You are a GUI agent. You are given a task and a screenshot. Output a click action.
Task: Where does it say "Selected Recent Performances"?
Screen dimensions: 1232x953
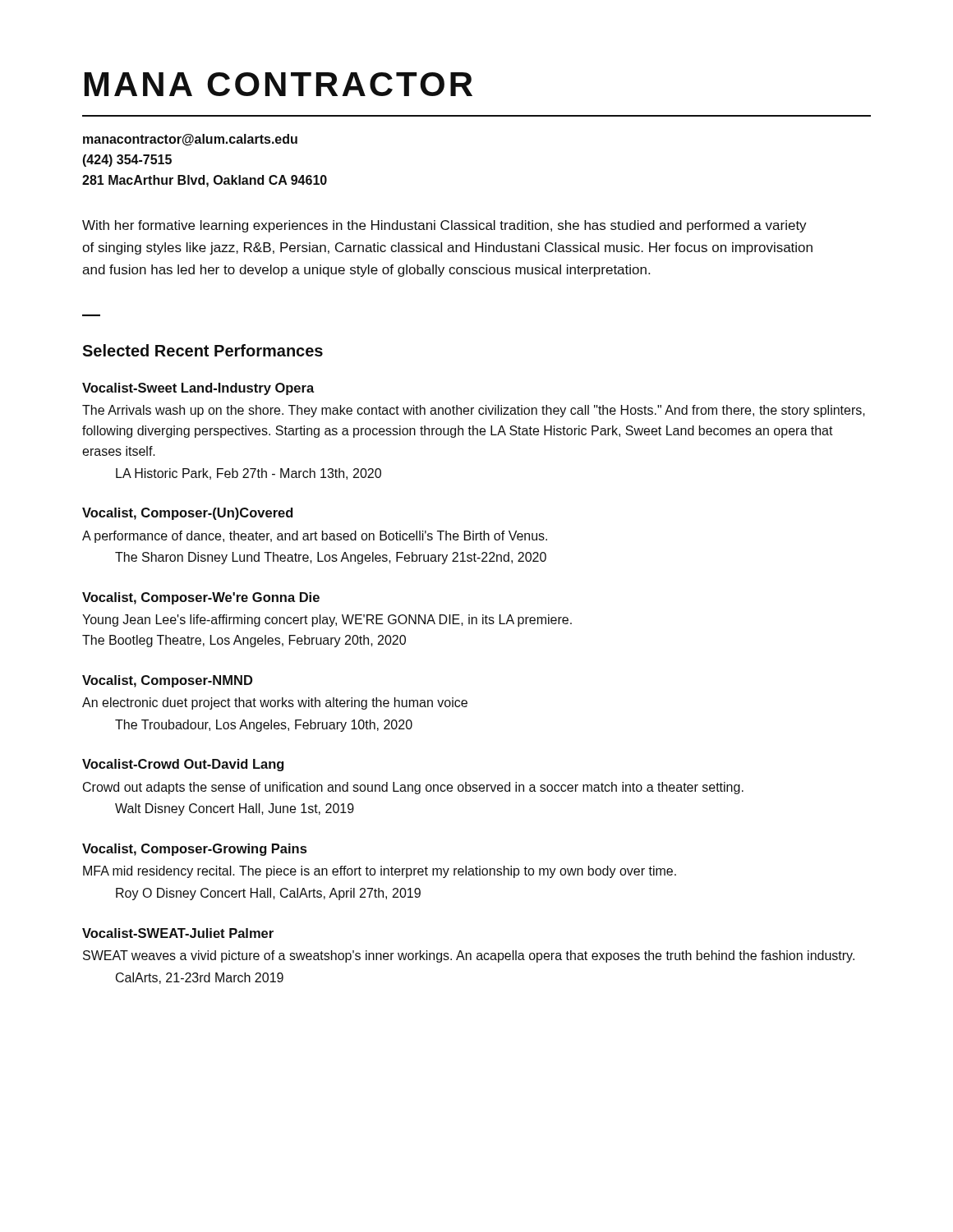(203, 350)
